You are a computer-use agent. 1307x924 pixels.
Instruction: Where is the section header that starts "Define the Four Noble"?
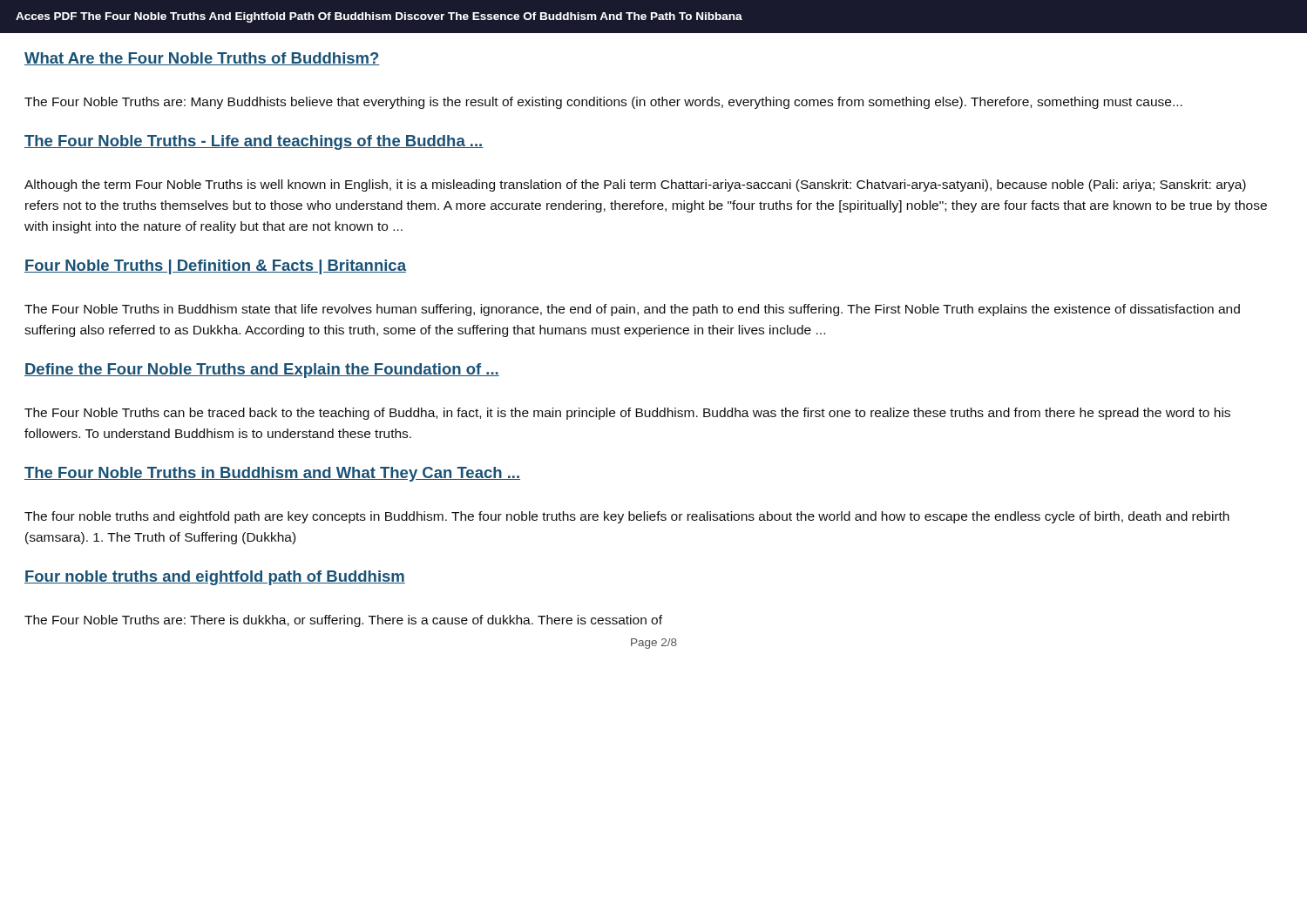click(x=262, y=369)
